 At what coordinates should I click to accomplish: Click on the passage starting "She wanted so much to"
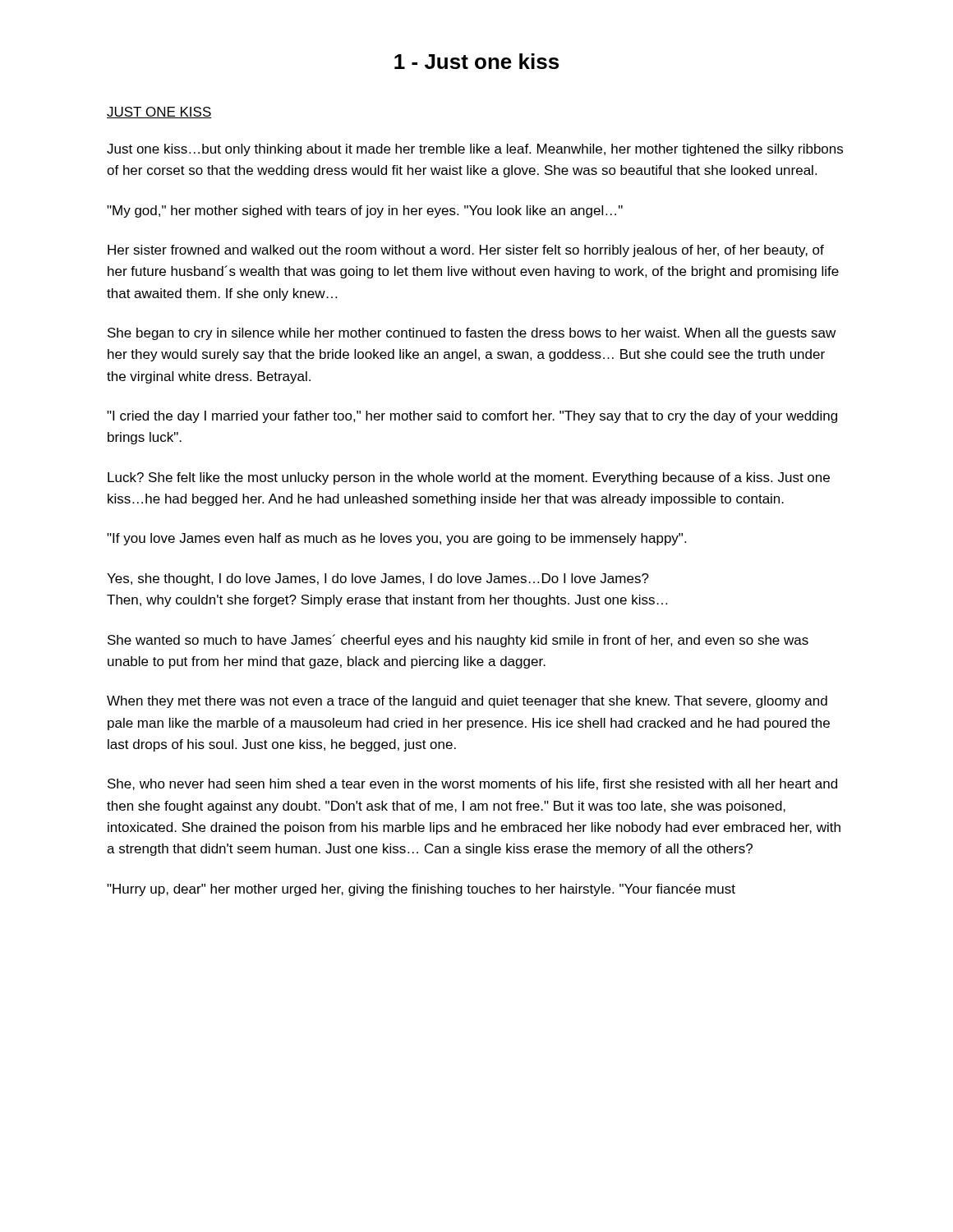[x=458, y=651]
